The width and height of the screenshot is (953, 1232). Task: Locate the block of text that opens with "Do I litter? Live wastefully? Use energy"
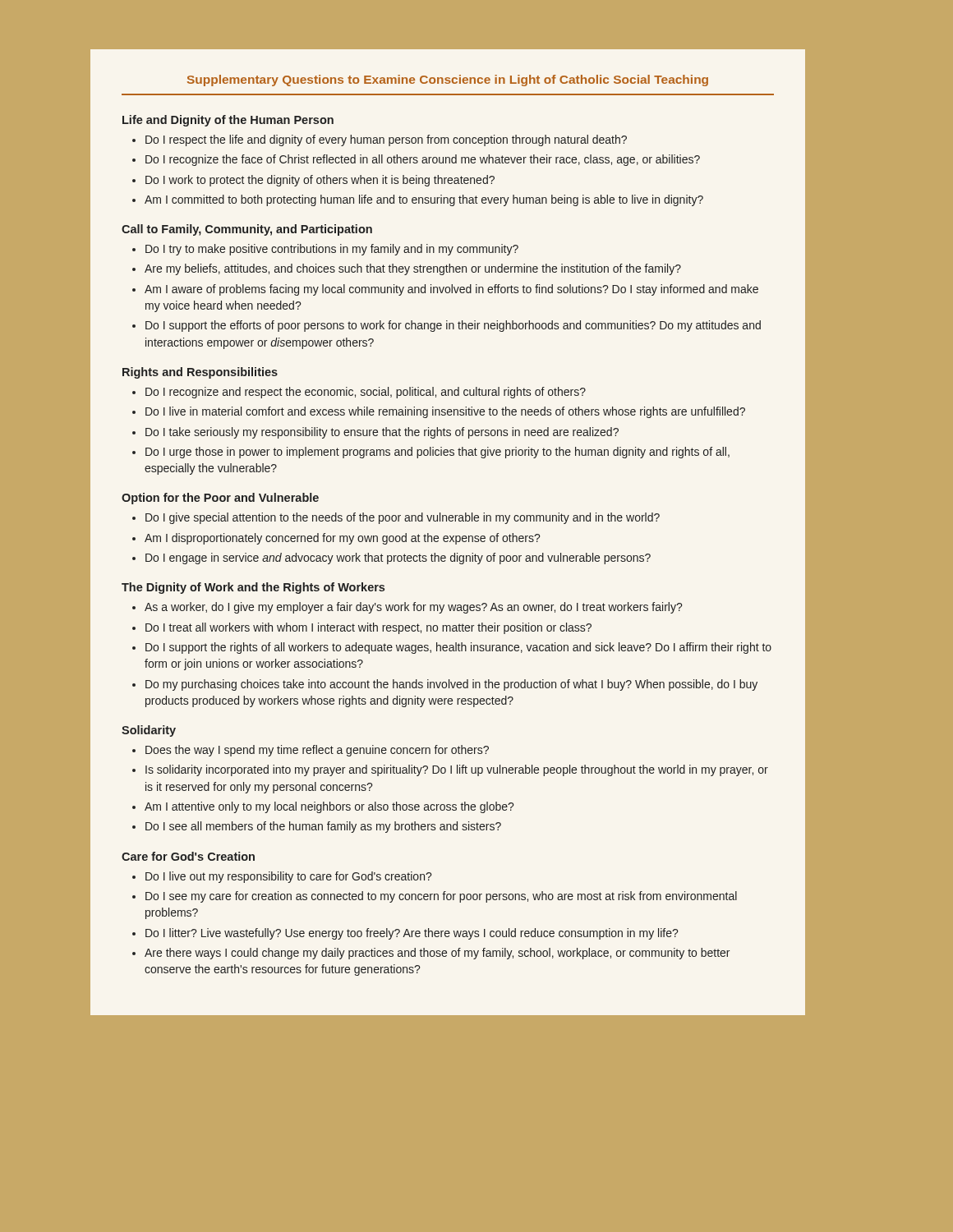click(x=412, y=933)
